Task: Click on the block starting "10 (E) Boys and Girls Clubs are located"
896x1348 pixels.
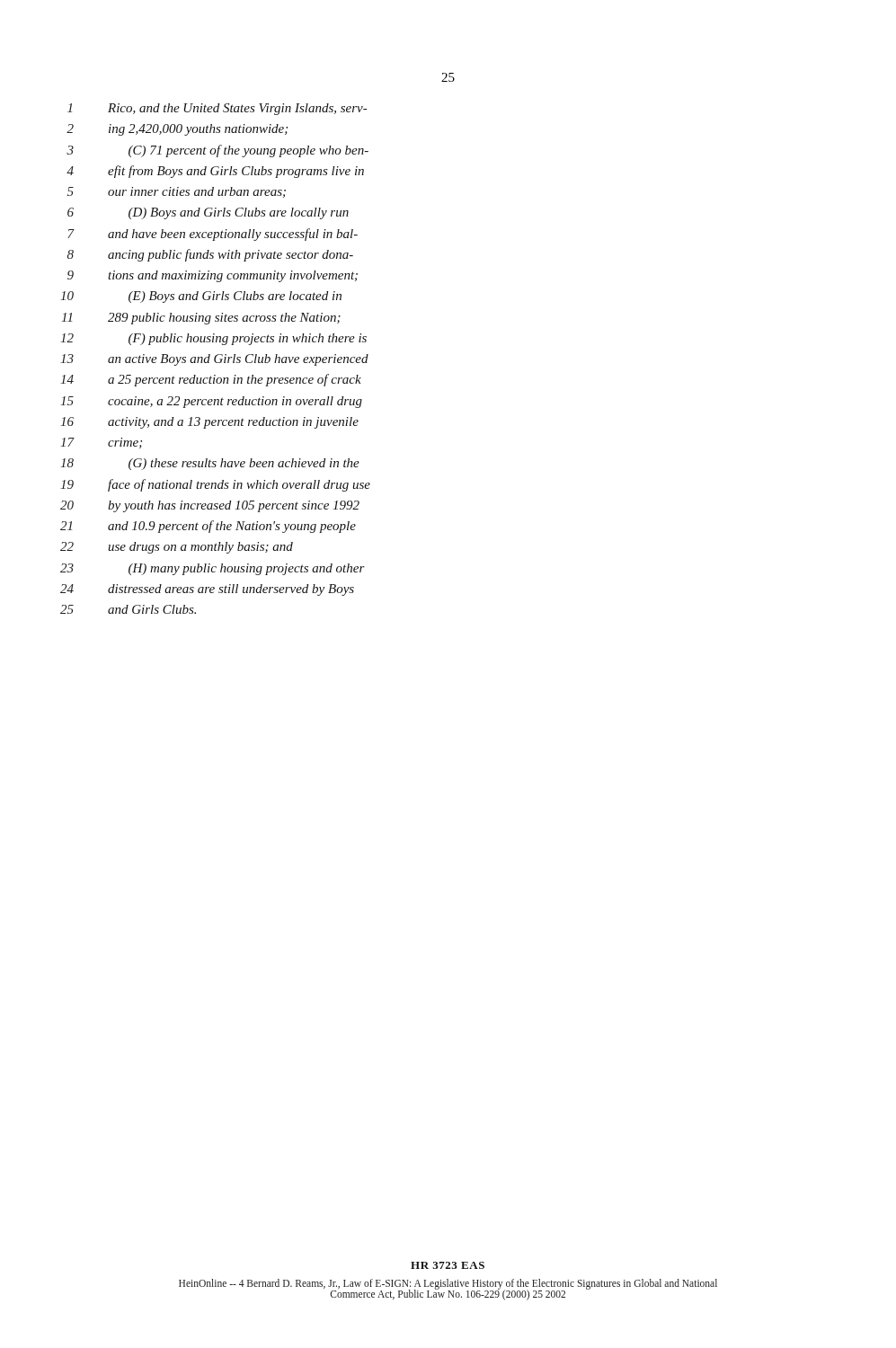Action: coord(201,297)
